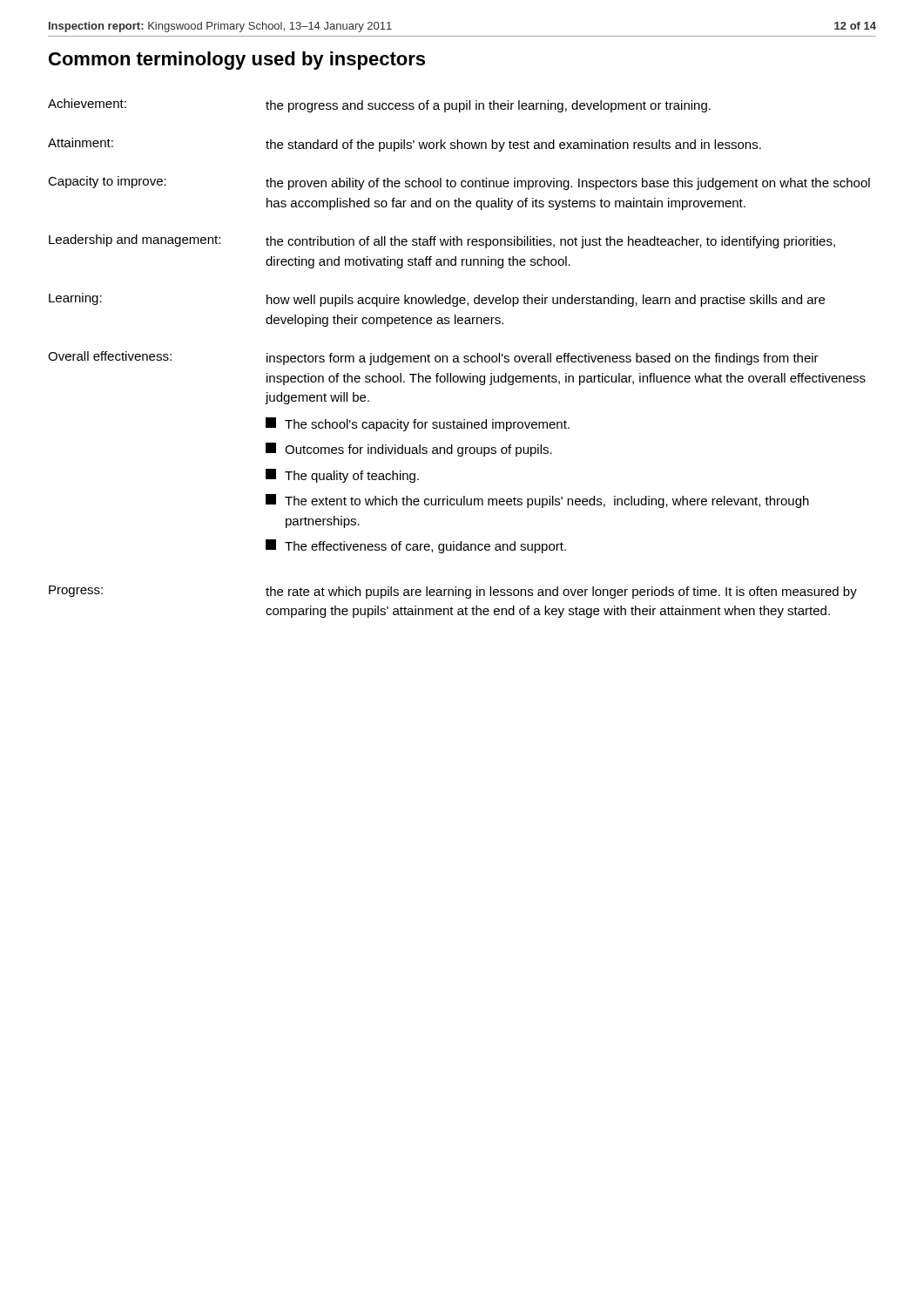Click on the text block with the text "Learning: how well pupils acquire"
The height and width of the screenshot is (1307, 924).
(462, 310)
